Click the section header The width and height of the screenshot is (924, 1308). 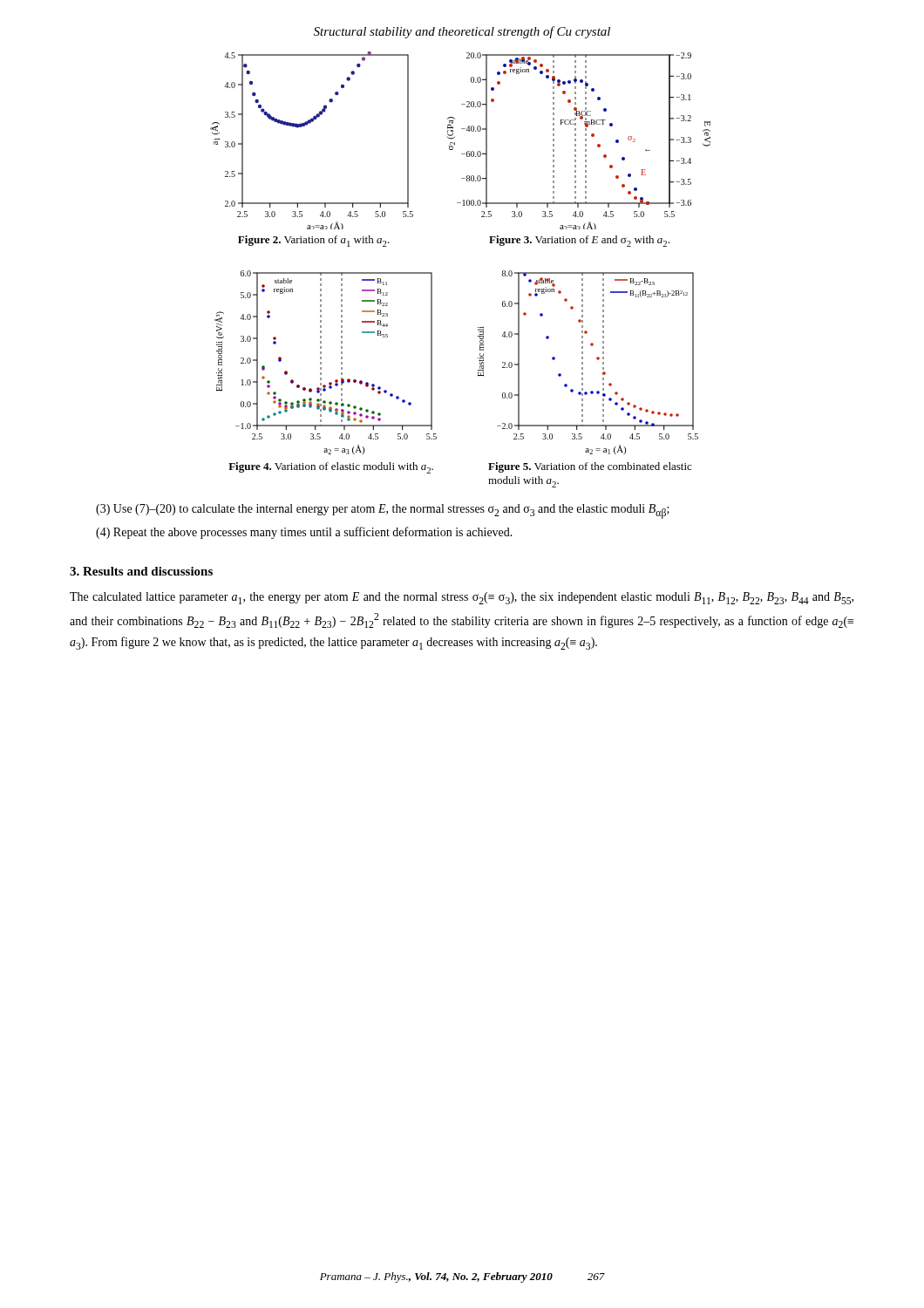tap(141, 571)
